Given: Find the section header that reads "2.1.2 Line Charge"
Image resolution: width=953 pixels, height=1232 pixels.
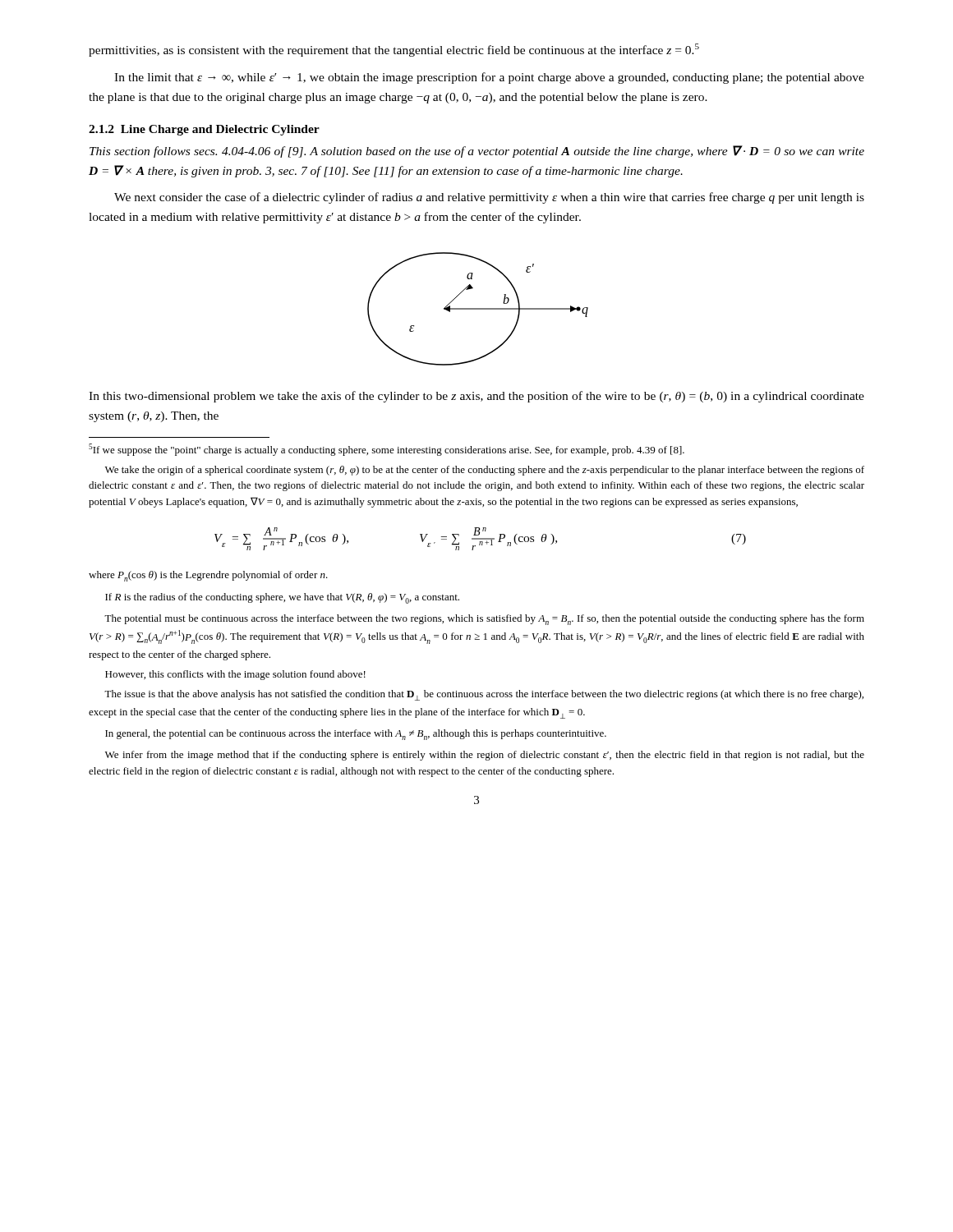Looking at the screenshot, I should [x=204, y=128].
